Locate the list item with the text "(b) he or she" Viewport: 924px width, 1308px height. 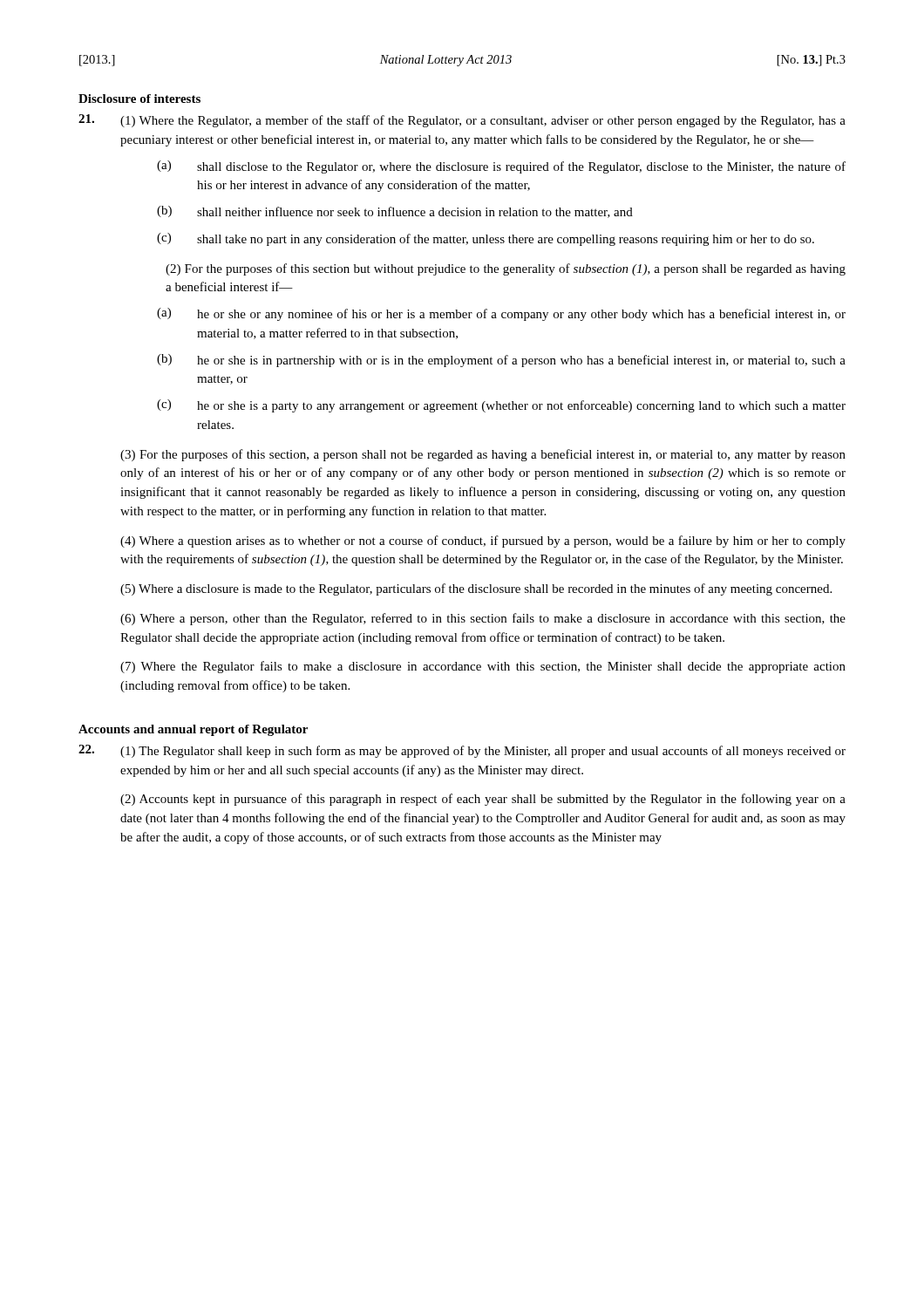pos(462,372)
